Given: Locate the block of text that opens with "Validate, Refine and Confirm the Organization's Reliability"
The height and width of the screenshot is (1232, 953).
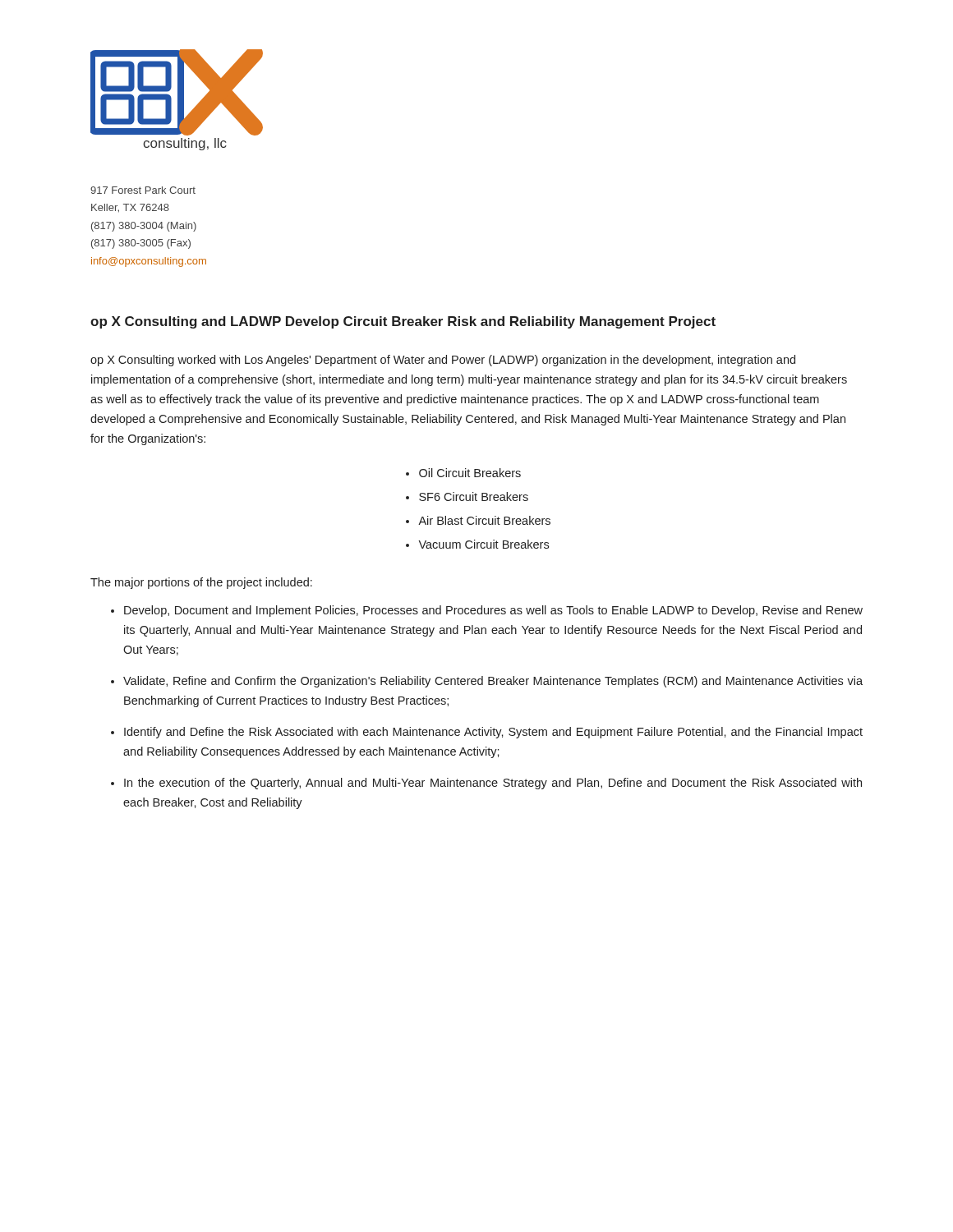Looking at the screenshot, I should point(493,691).
